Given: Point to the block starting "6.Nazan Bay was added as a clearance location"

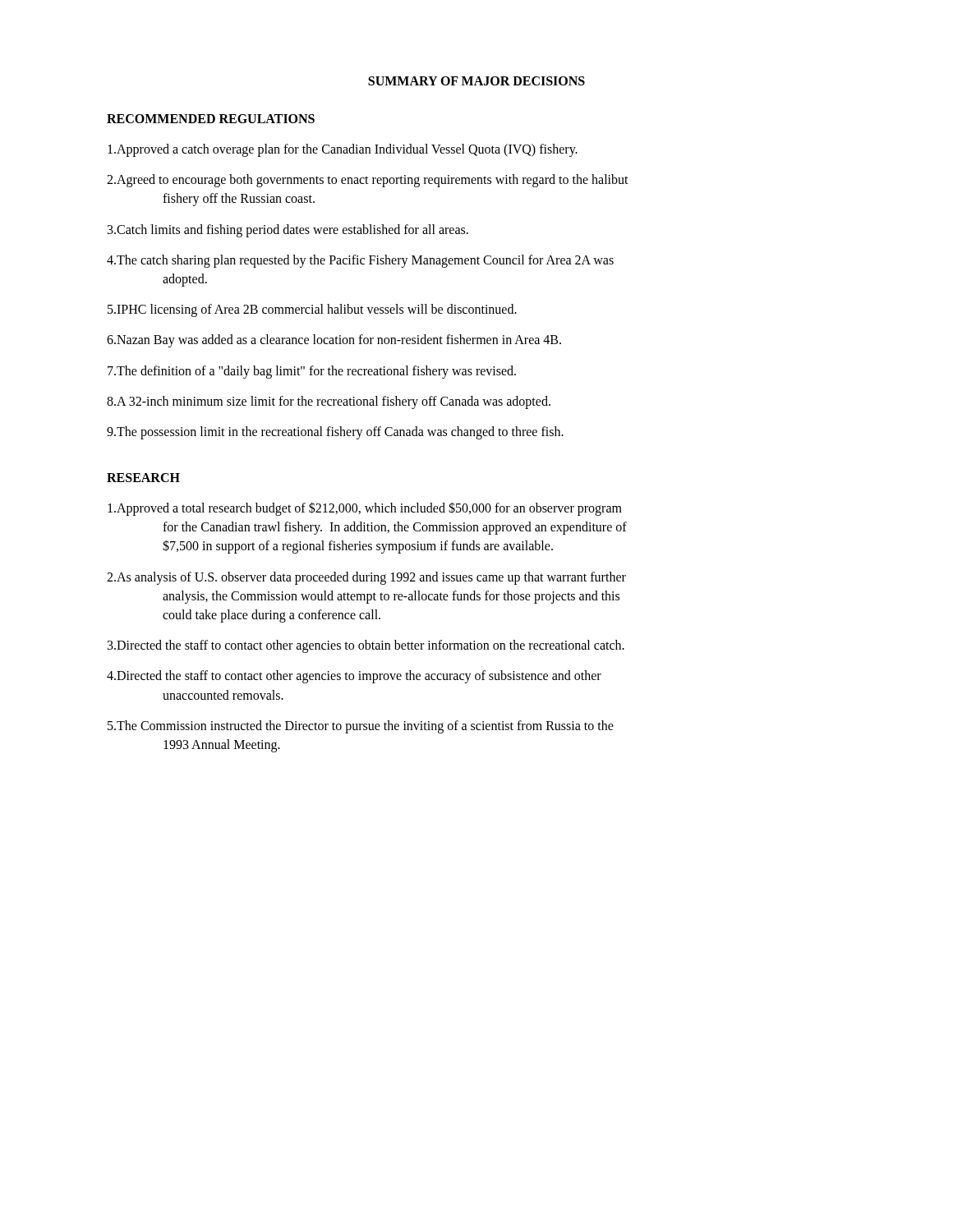Looking at the screenshot, I should tap(476, 340).
